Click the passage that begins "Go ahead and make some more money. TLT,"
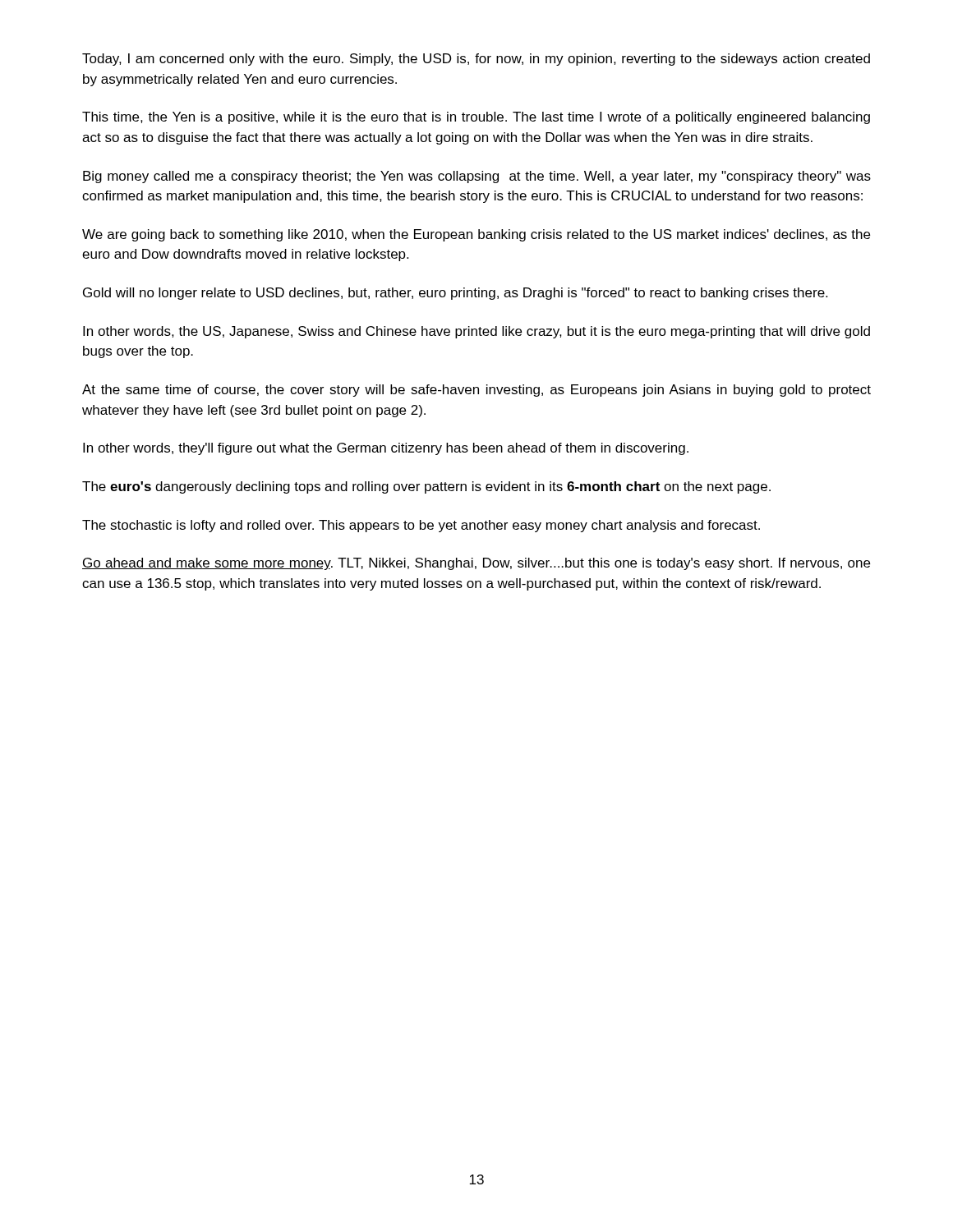The height and width of the screenshot is (1232, 953). coord(476,573)
